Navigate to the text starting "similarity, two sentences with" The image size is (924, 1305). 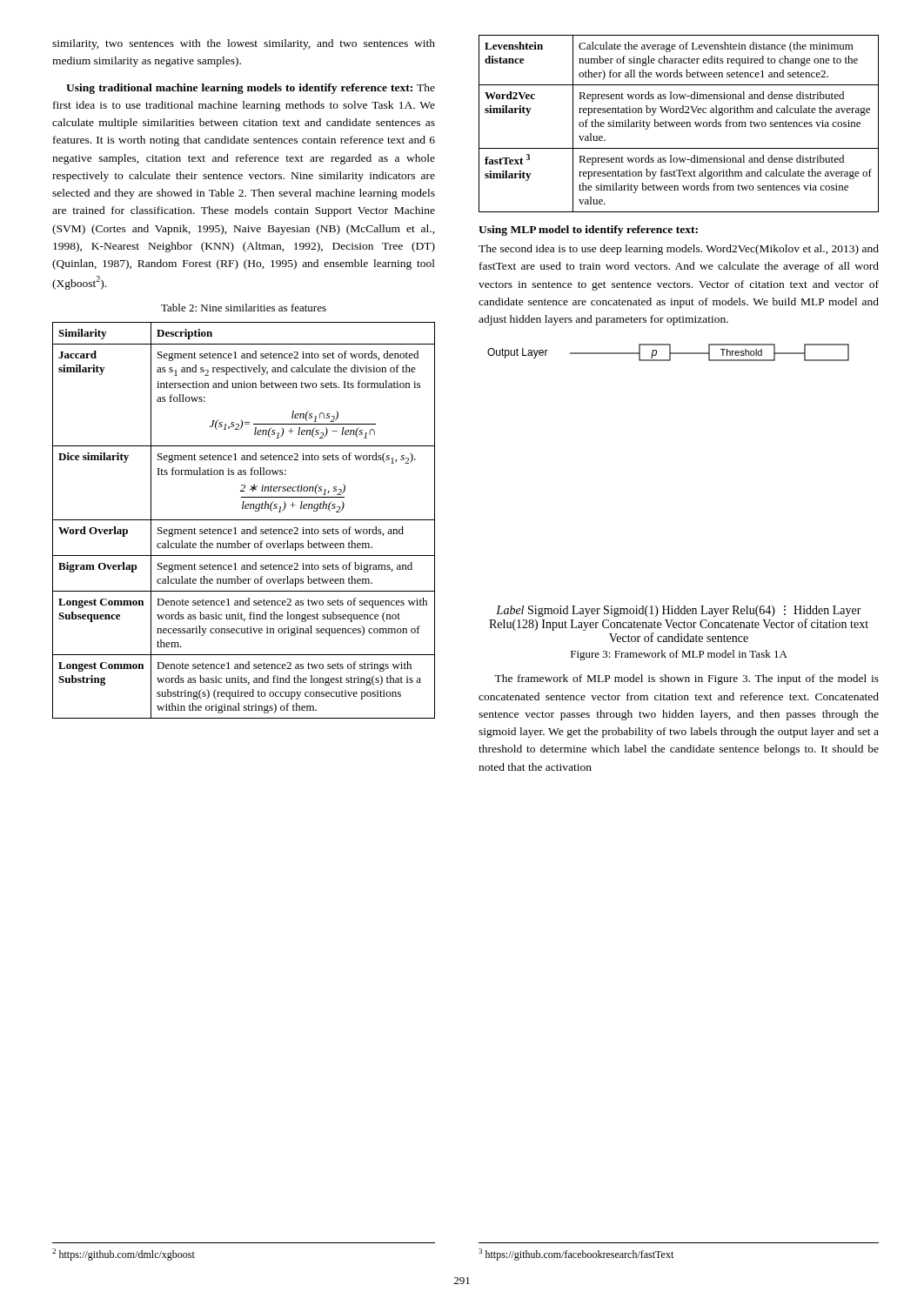click(244, 52)
